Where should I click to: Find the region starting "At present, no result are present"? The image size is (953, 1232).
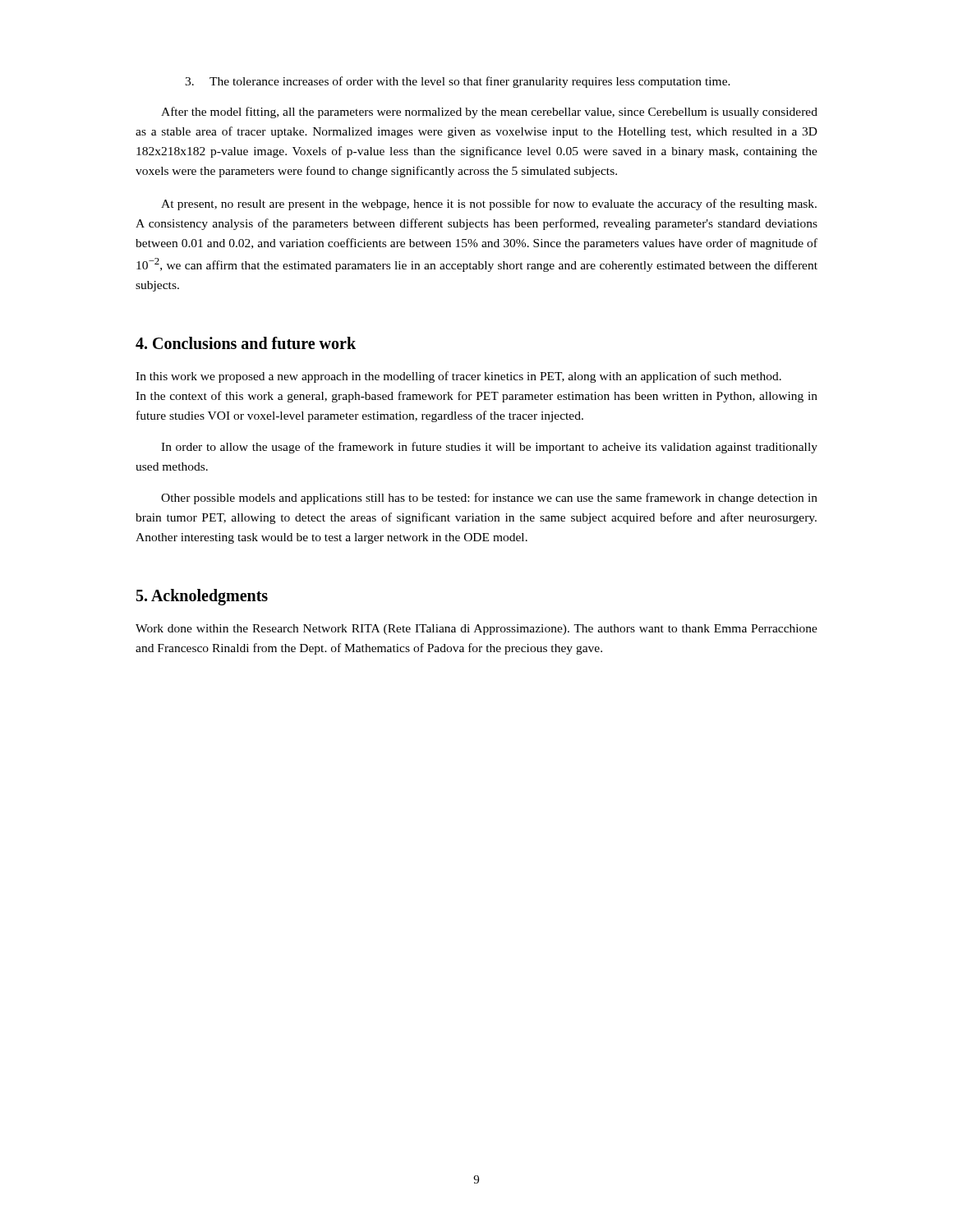point(476,244)
